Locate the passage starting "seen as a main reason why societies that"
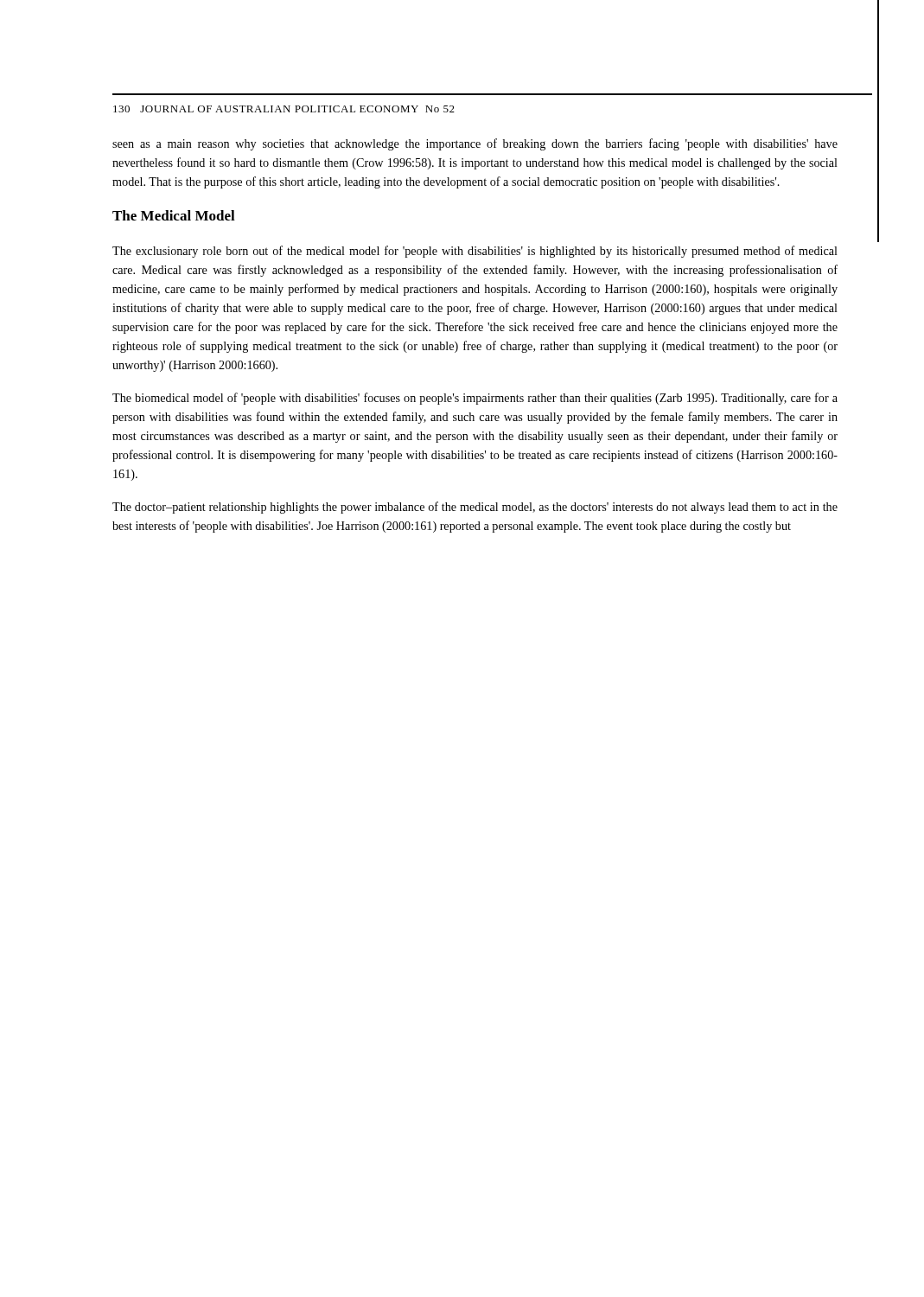 tap(475, 163)
